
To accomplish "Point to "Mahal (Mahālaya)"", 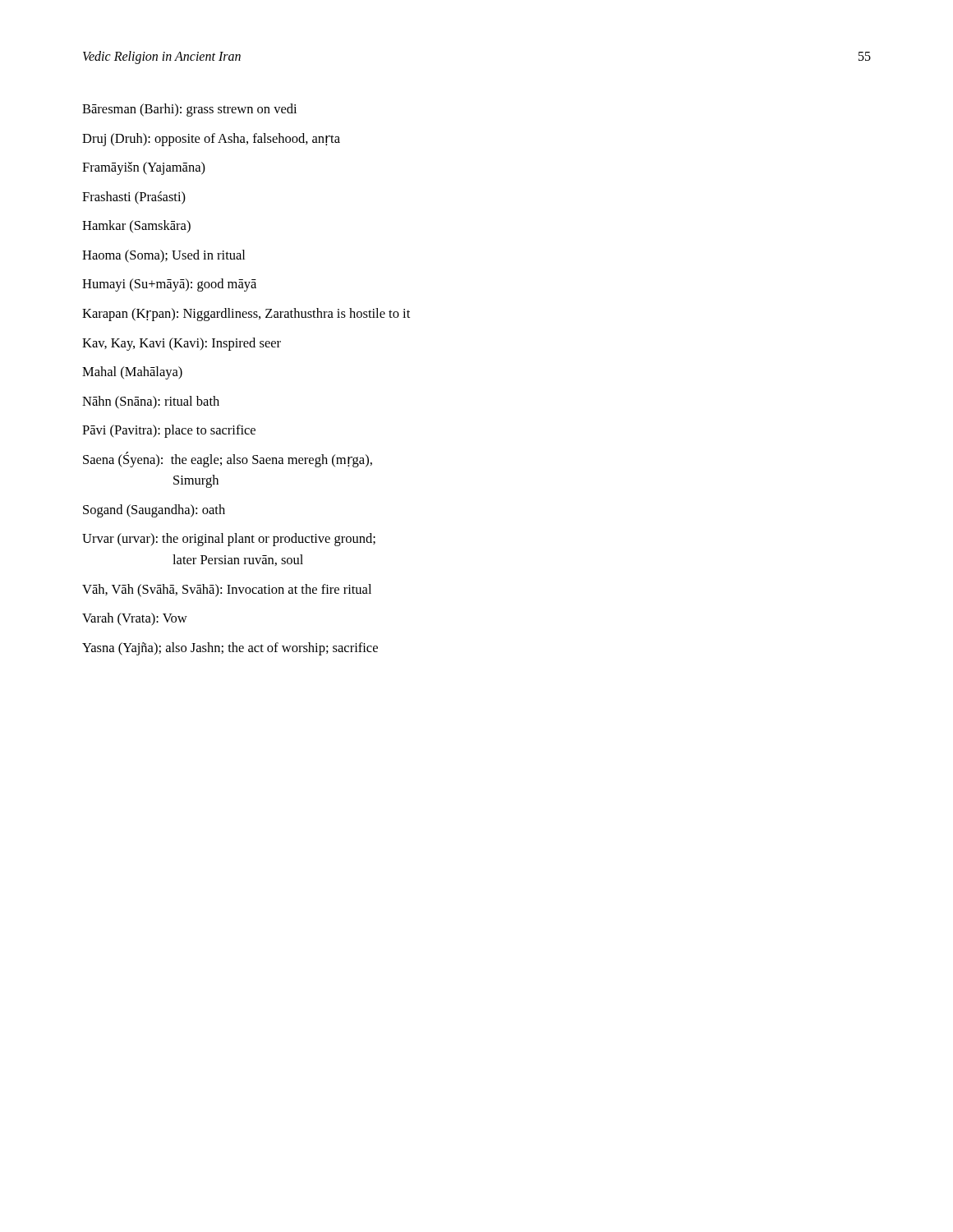I will tap(132, 372).
